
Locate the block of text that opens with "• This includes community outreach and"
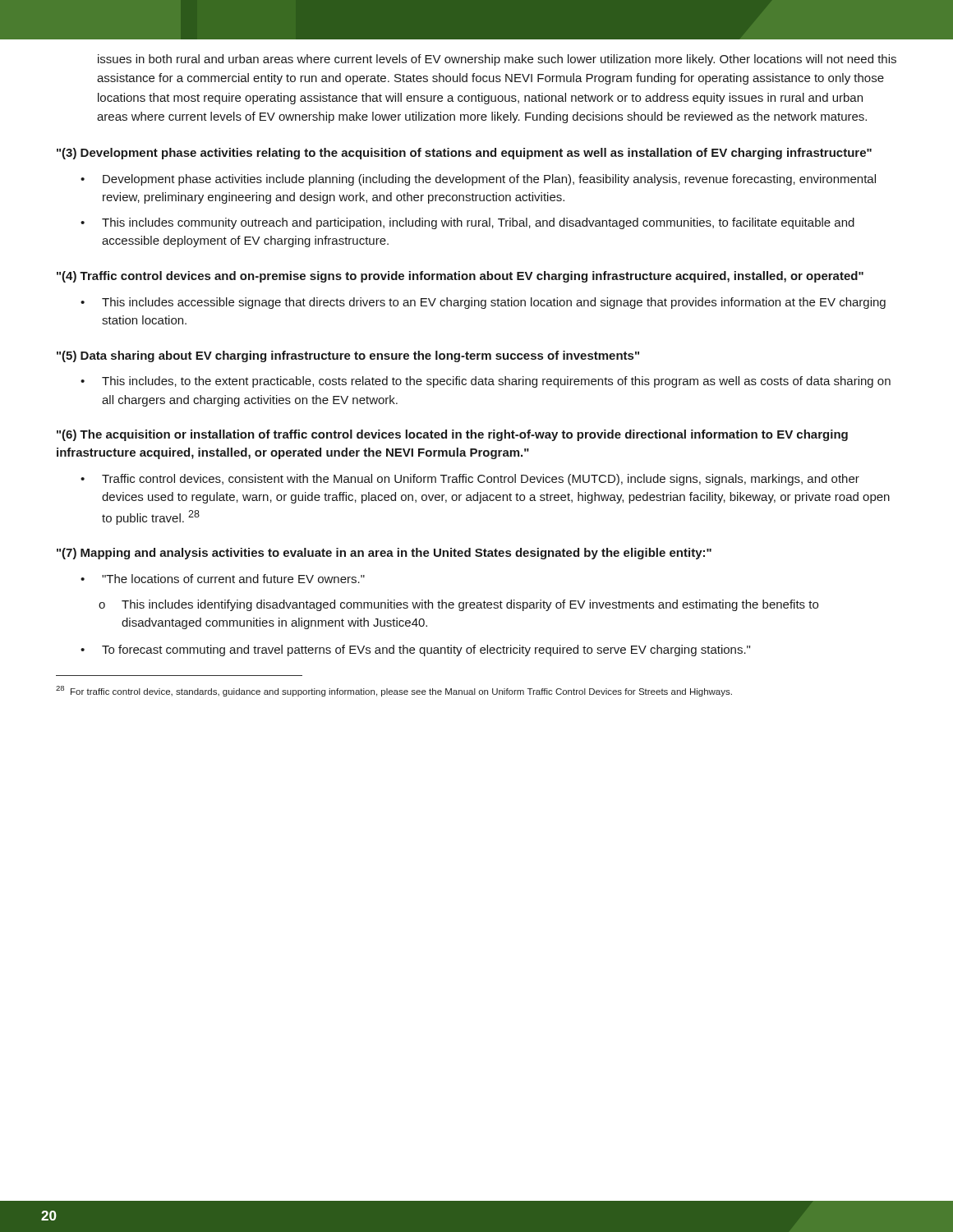click(x=489, y=232)
